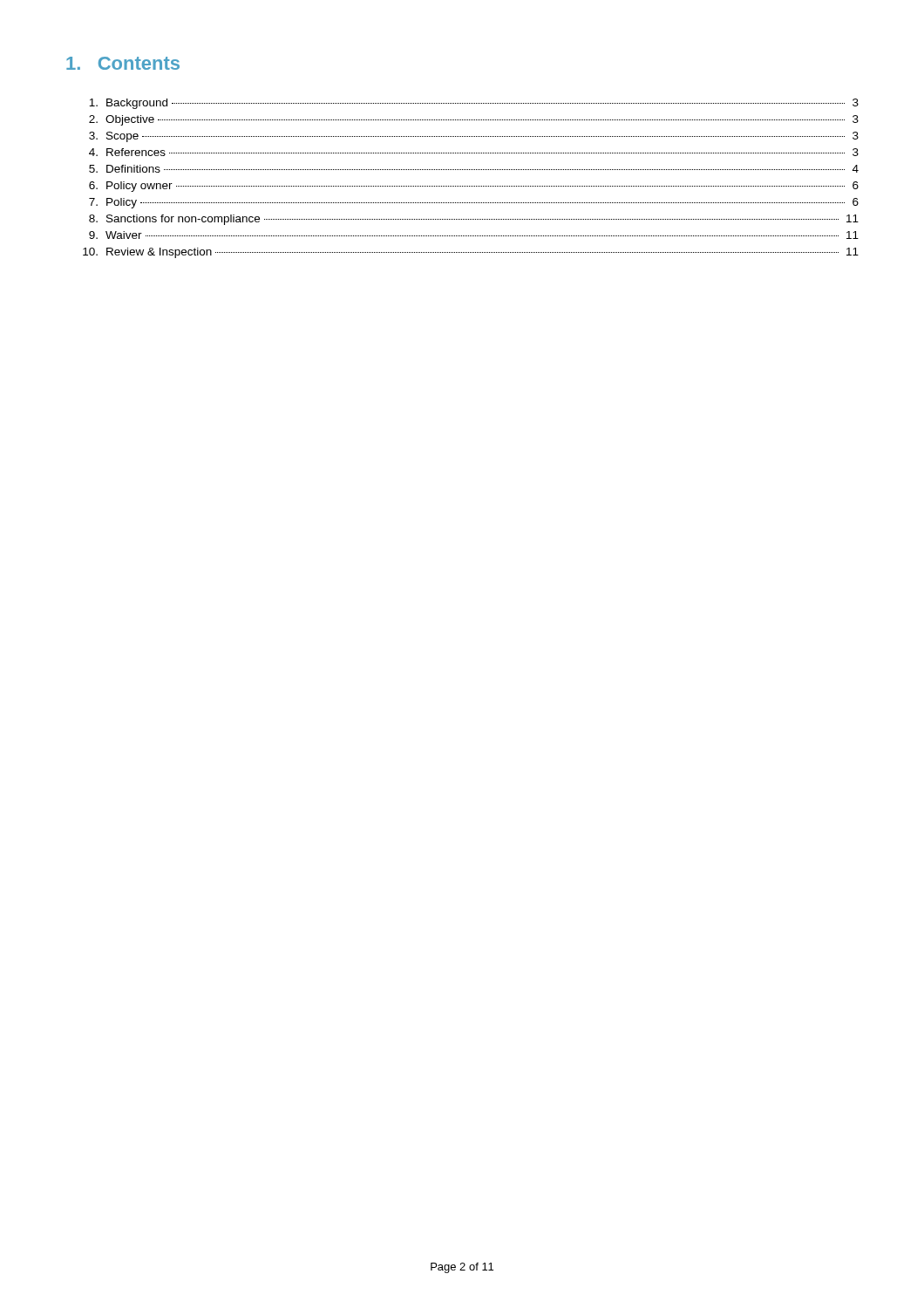Locate the passage starting "10. Review & Inspection 11"
Screen dimensions: 1308x924
[462, 252]
